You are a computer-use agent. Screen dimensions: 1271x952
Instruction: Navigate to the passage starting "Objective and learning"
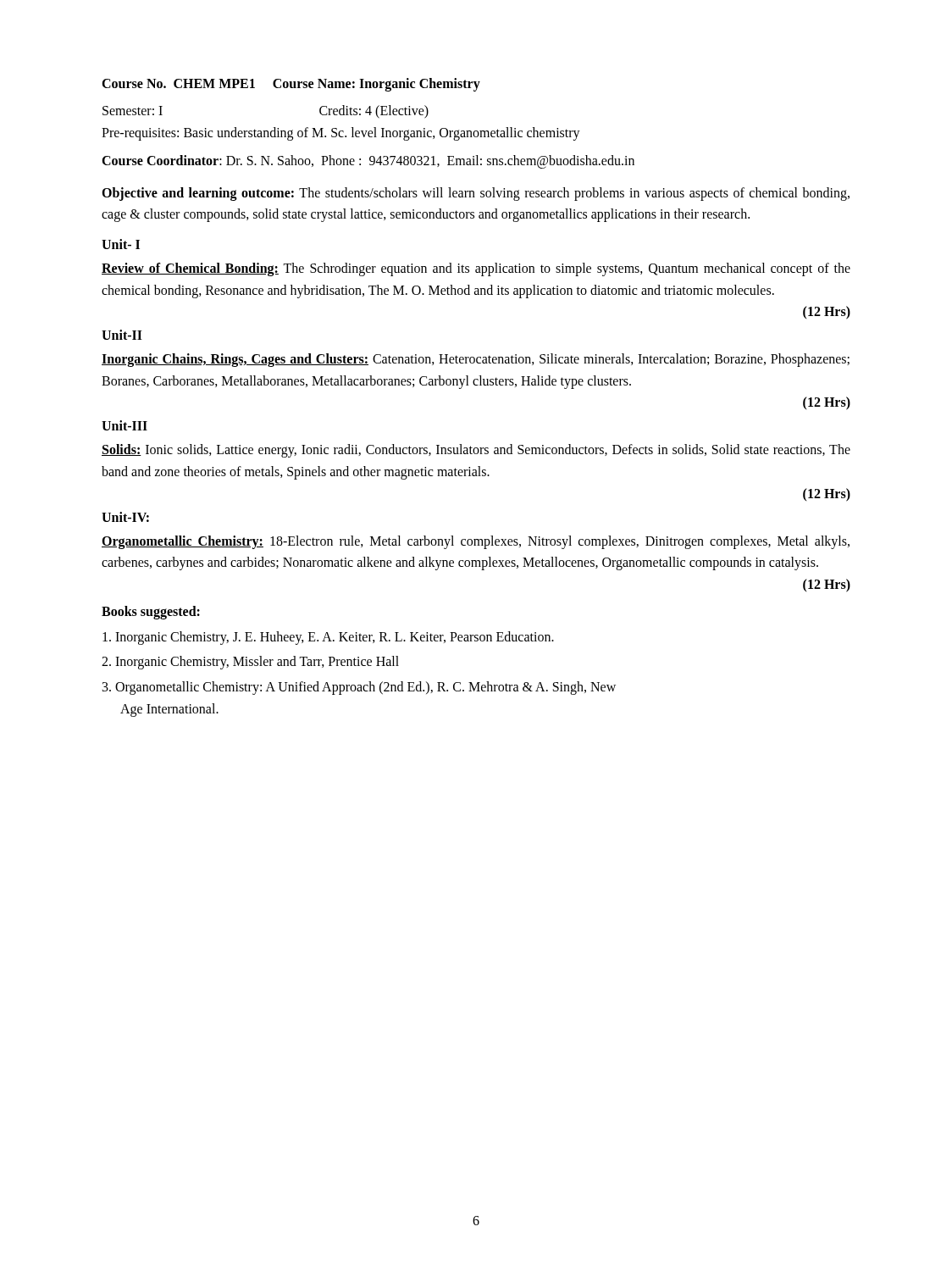476,203
